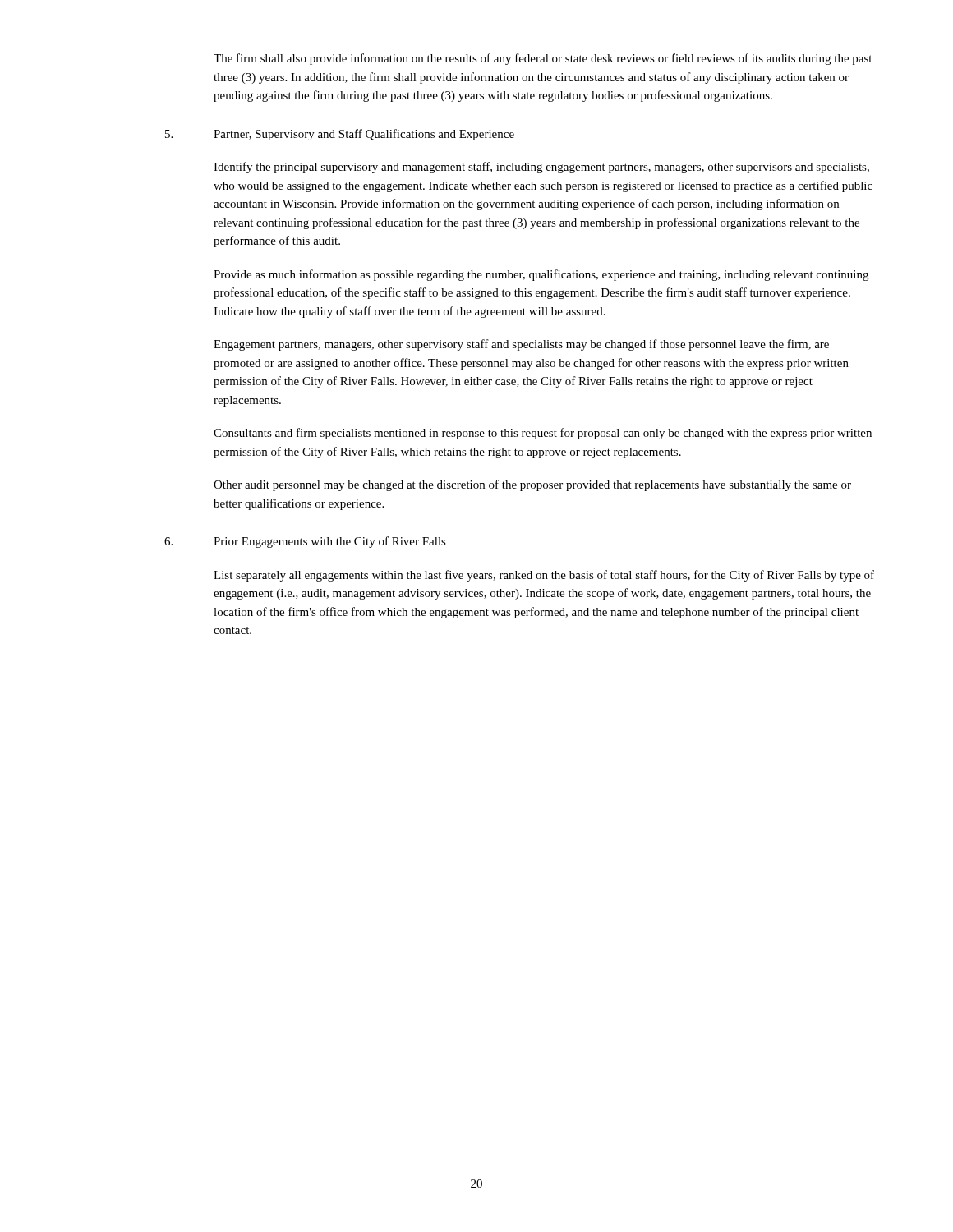Viewport: 953px width, 1232px height.
Task: Locate the block of text that opens with "List separately all engagements within the last five"
Action: 544,602
